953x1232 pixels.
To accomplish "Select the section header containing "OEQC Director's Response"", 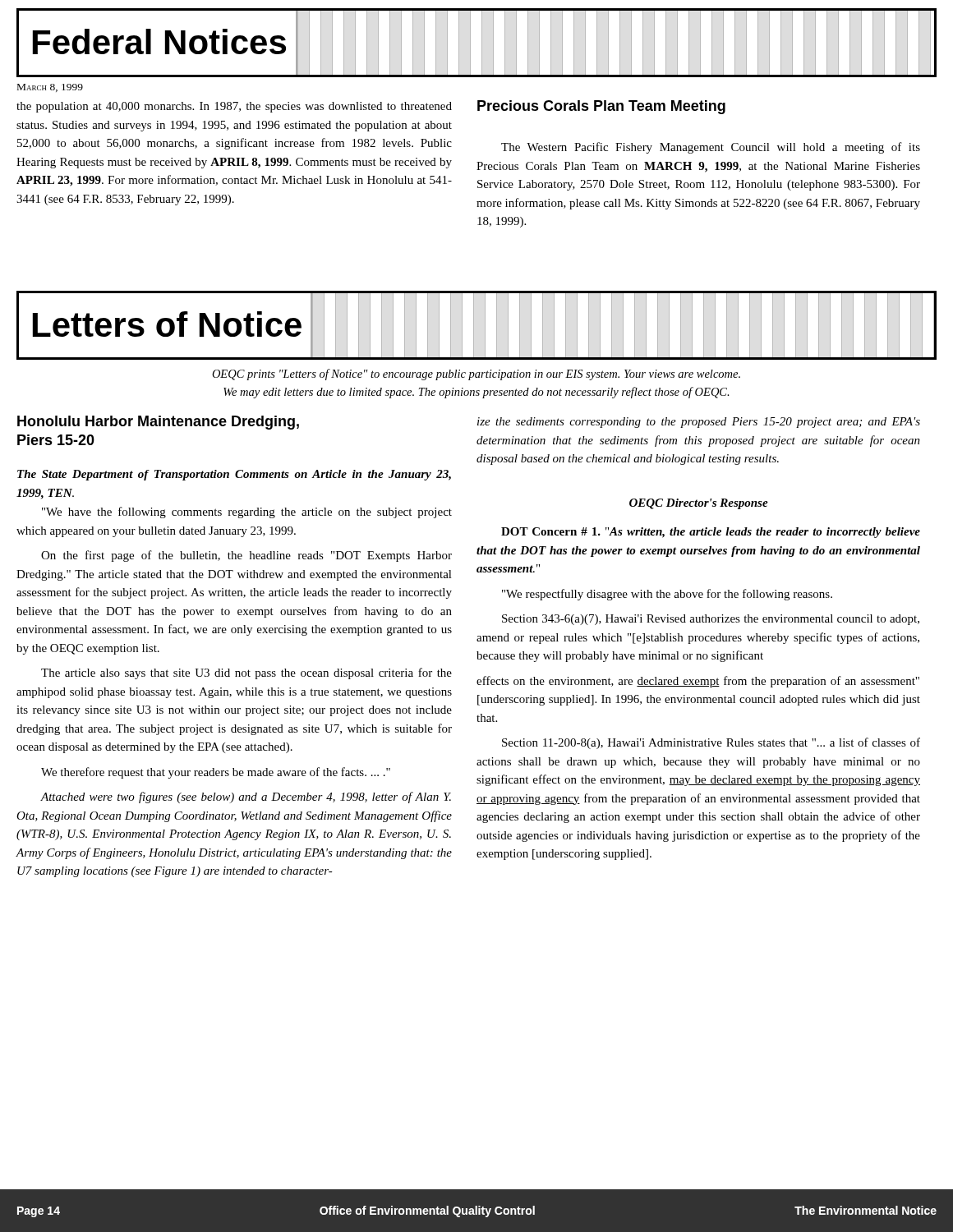I will (x=698, y=503).
